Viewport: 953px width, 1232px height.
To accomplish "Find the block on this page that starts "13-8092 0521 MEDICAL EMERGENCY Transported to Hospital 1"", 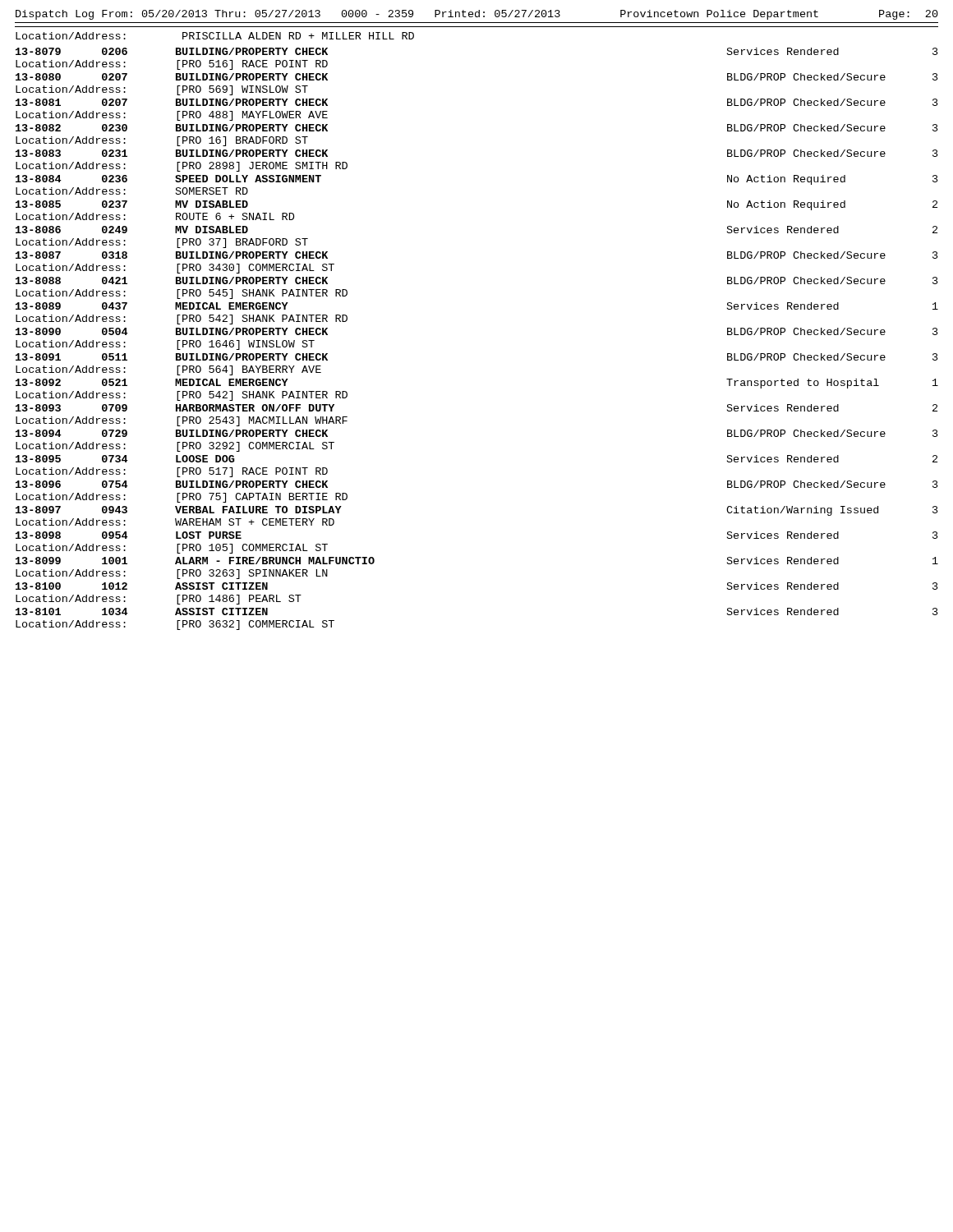I will click(x=38, y=383).
